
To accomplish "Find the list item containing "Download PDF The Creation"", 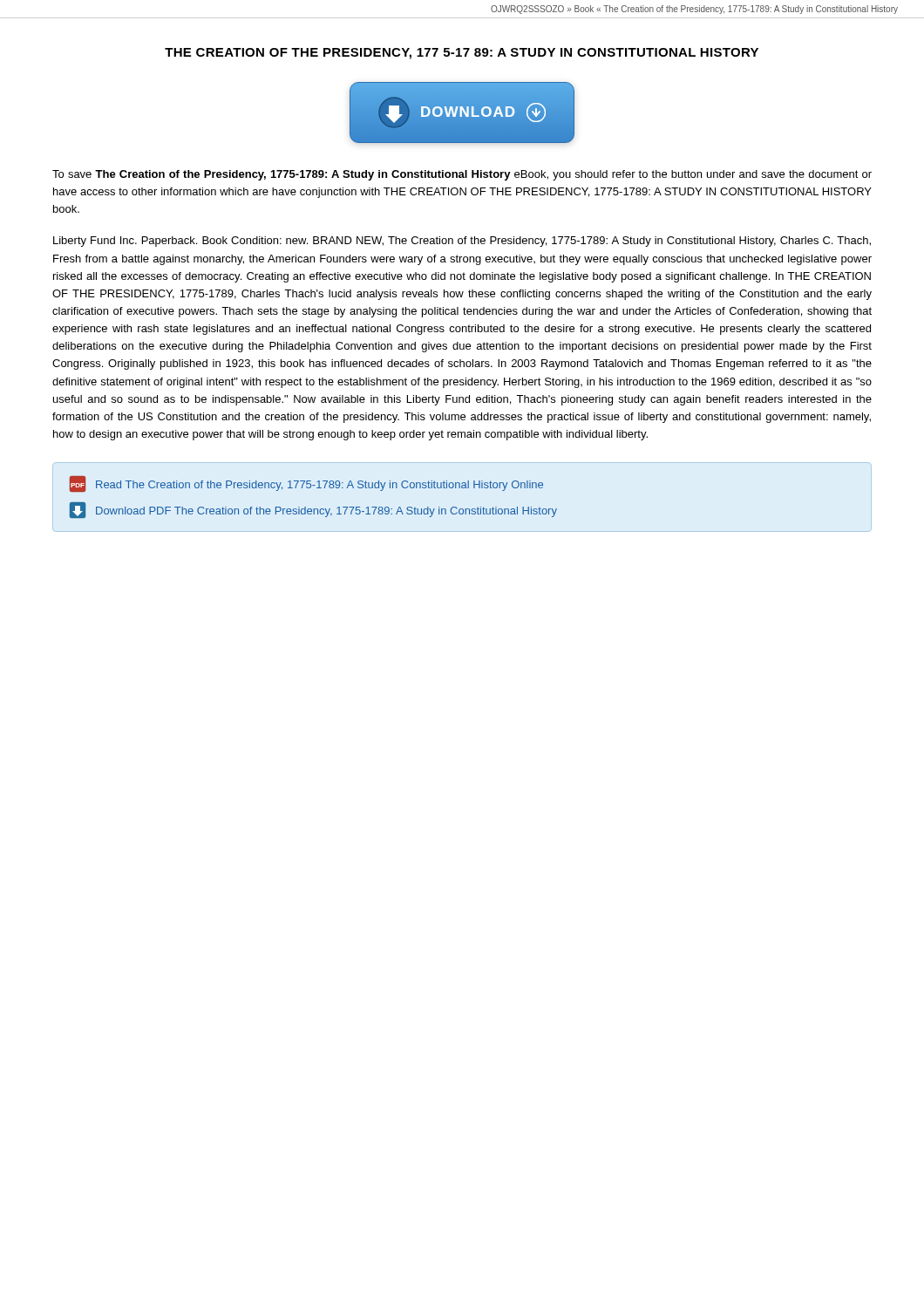I will click(313, 510).
